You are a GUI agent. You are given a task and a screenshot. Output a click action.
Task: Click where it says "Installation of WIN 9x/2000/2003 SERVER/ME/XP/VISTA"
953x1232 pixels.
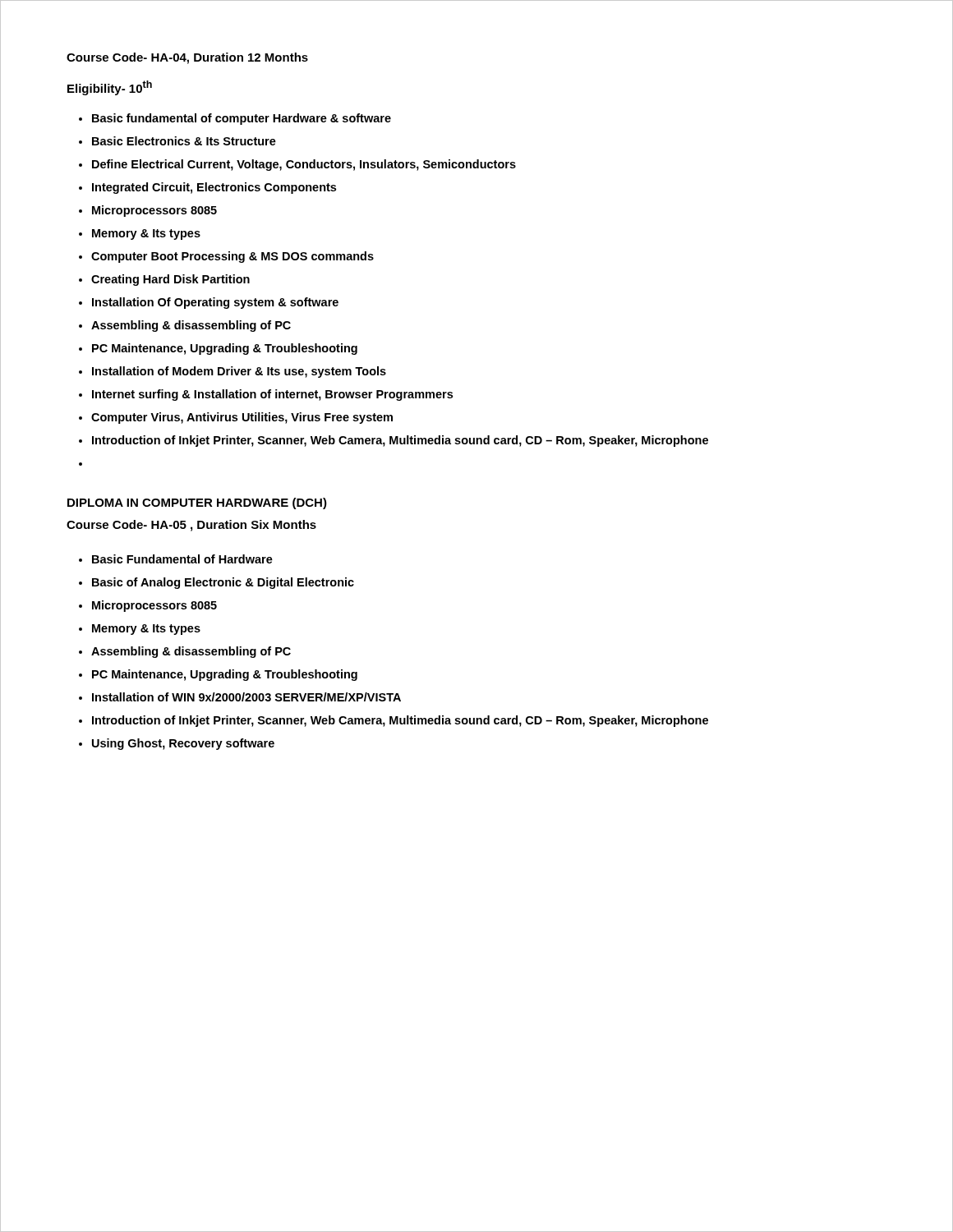coord(246,697)
